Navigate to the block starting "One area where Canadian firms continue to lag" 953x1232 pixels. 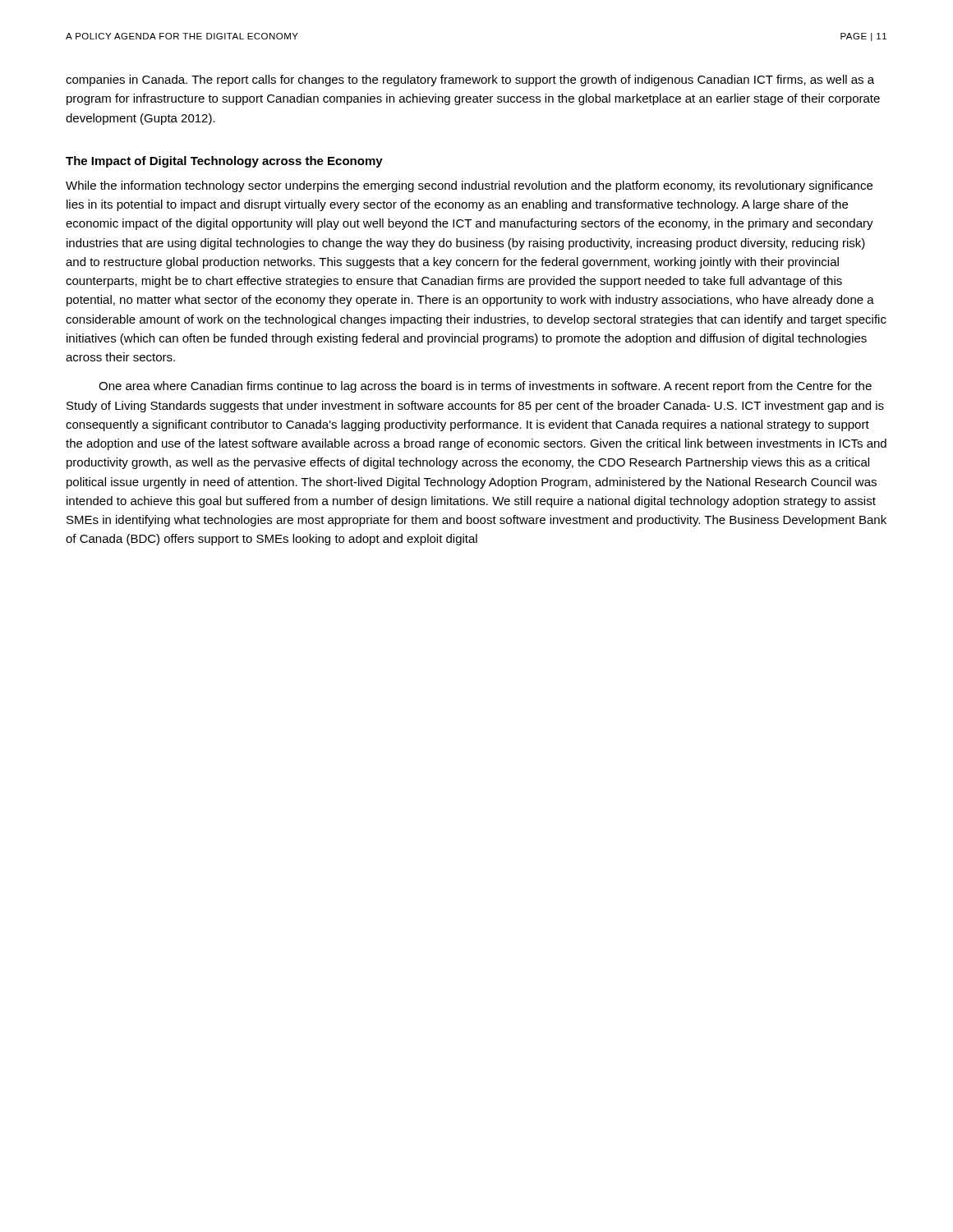point(476,462)
